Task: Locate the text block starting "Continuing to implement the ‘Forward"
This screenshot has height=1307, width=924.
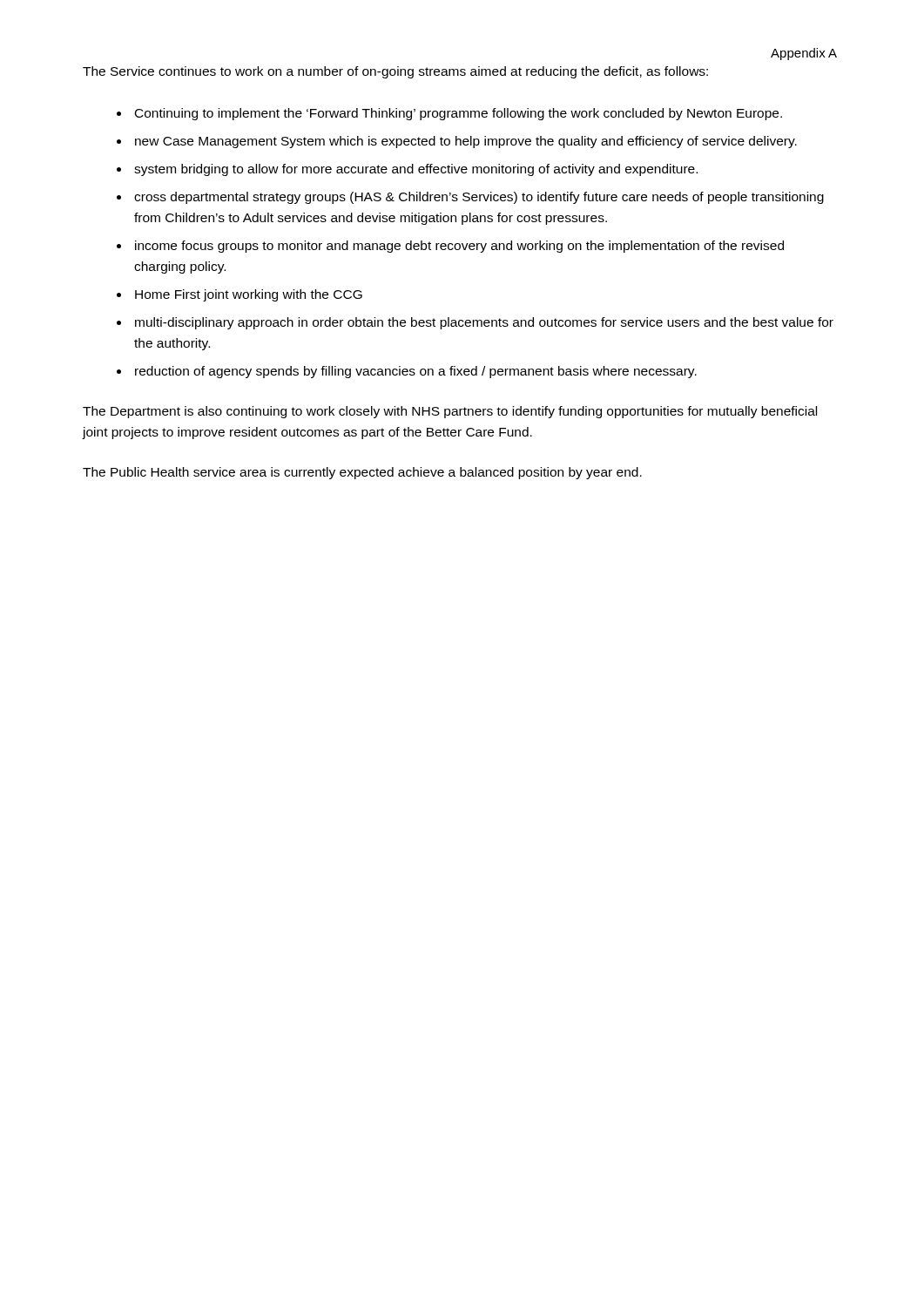Action: 459,113
